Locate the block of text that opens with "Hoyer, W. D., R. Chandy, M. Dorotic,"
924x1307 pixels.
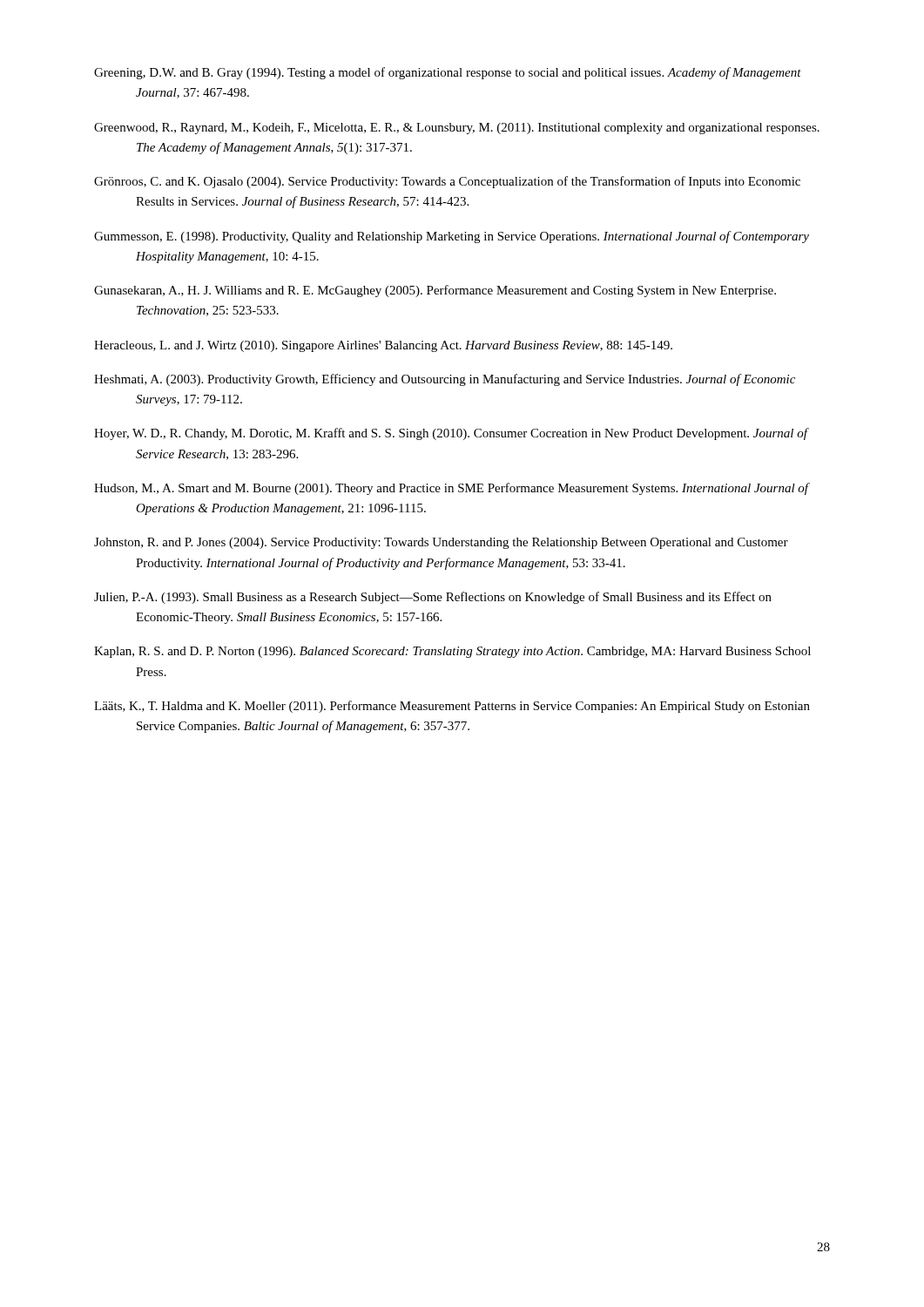tap(451, 443)
